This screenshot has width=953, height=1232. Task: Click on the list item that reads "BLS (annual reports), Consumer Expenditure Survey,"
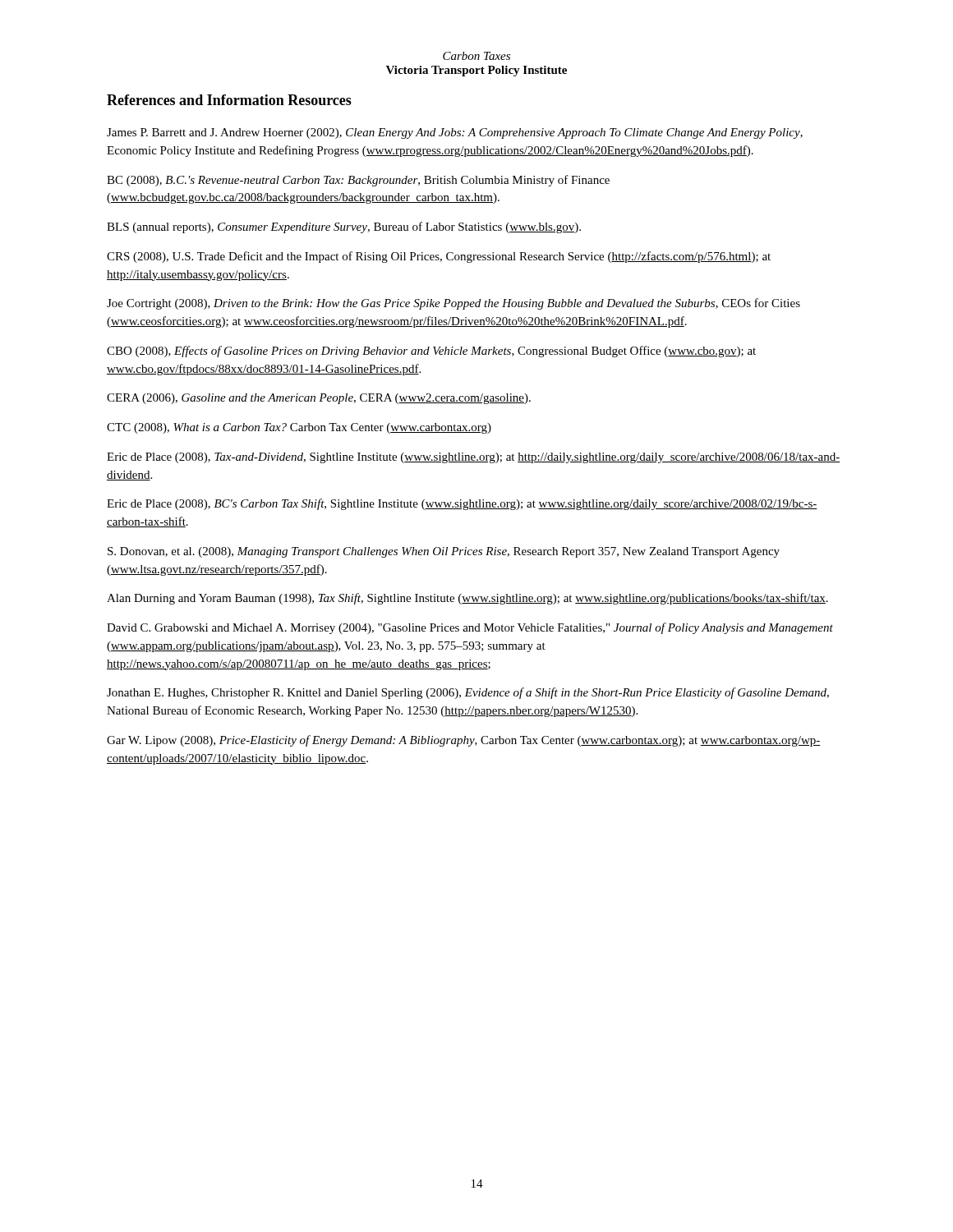(344, 227)
